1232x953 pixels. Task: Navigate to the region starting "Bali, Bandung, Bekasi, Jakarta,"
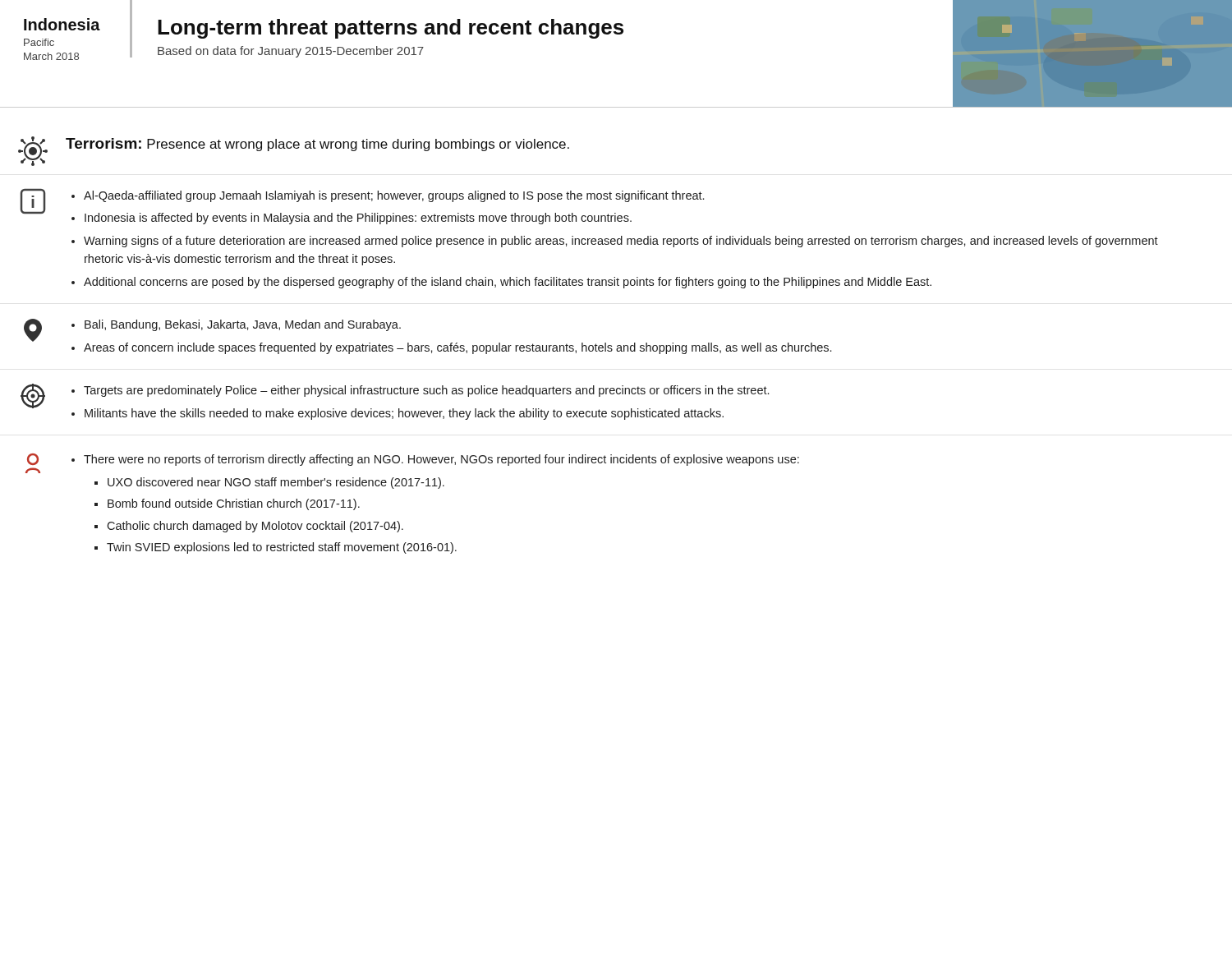pyautogui.click(x=243, y=325)
